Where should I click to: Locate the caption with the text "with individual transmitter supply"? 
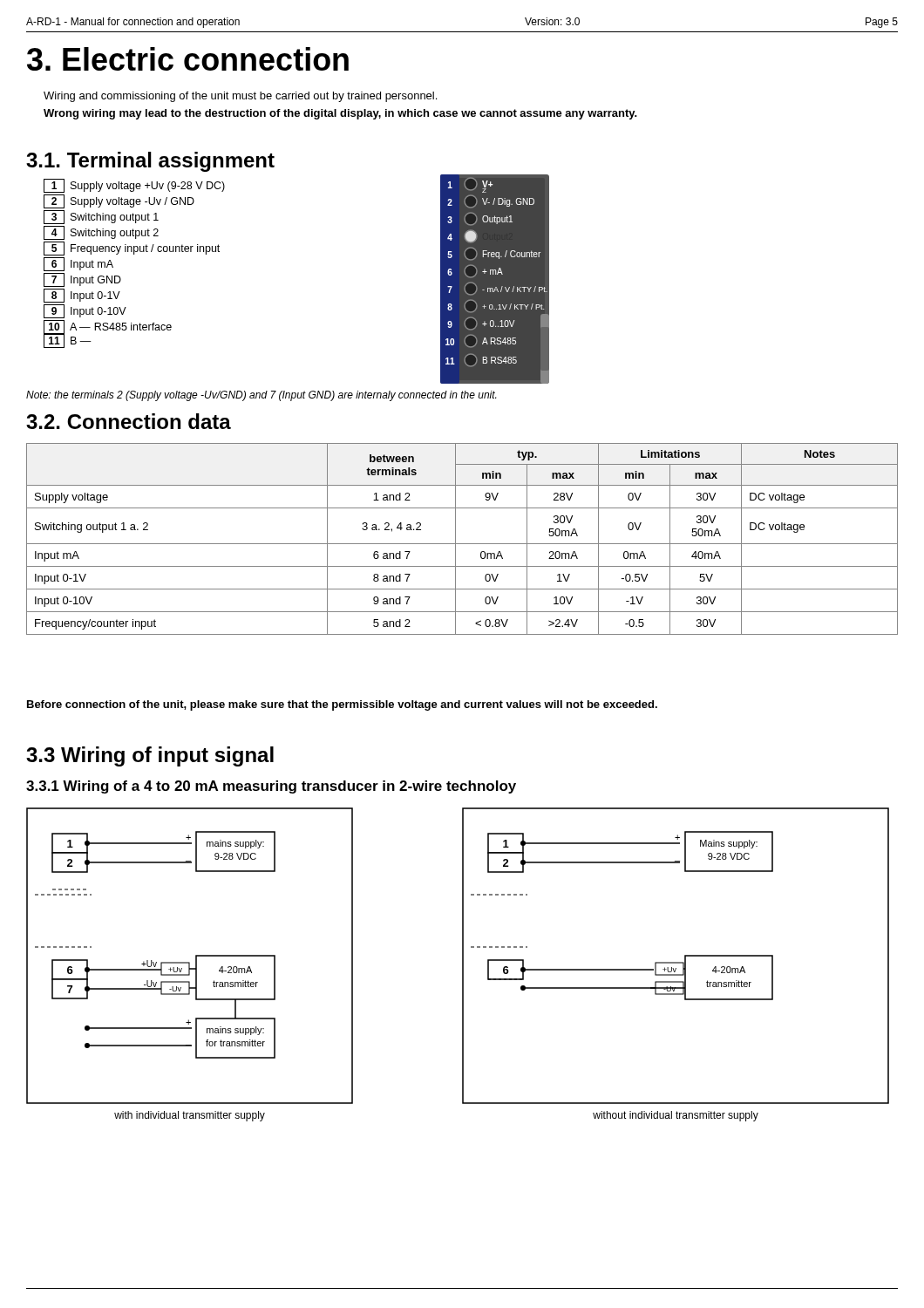coord(190,1115)
